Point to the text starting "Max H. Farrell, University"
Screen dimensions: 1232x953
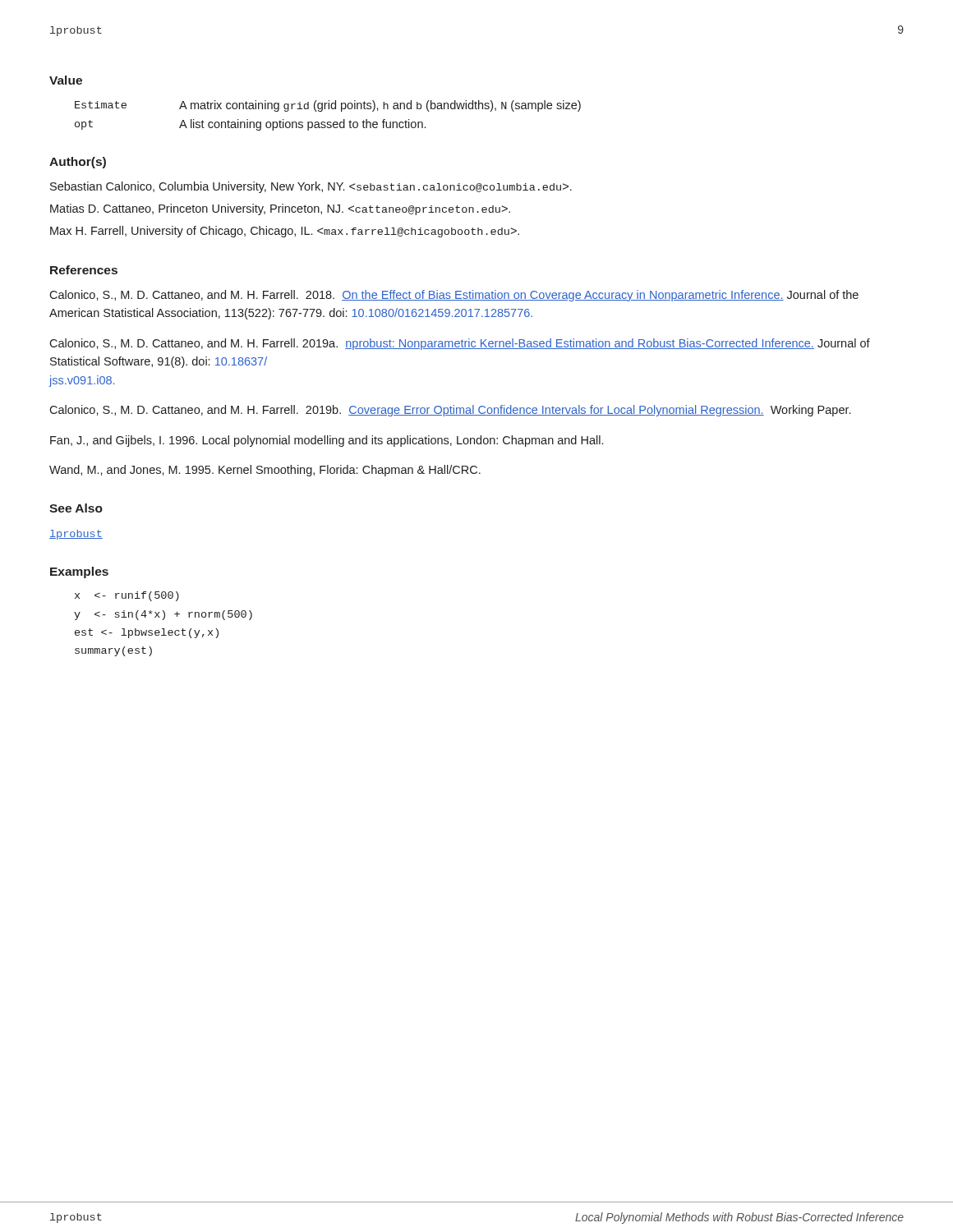point(285,231)
